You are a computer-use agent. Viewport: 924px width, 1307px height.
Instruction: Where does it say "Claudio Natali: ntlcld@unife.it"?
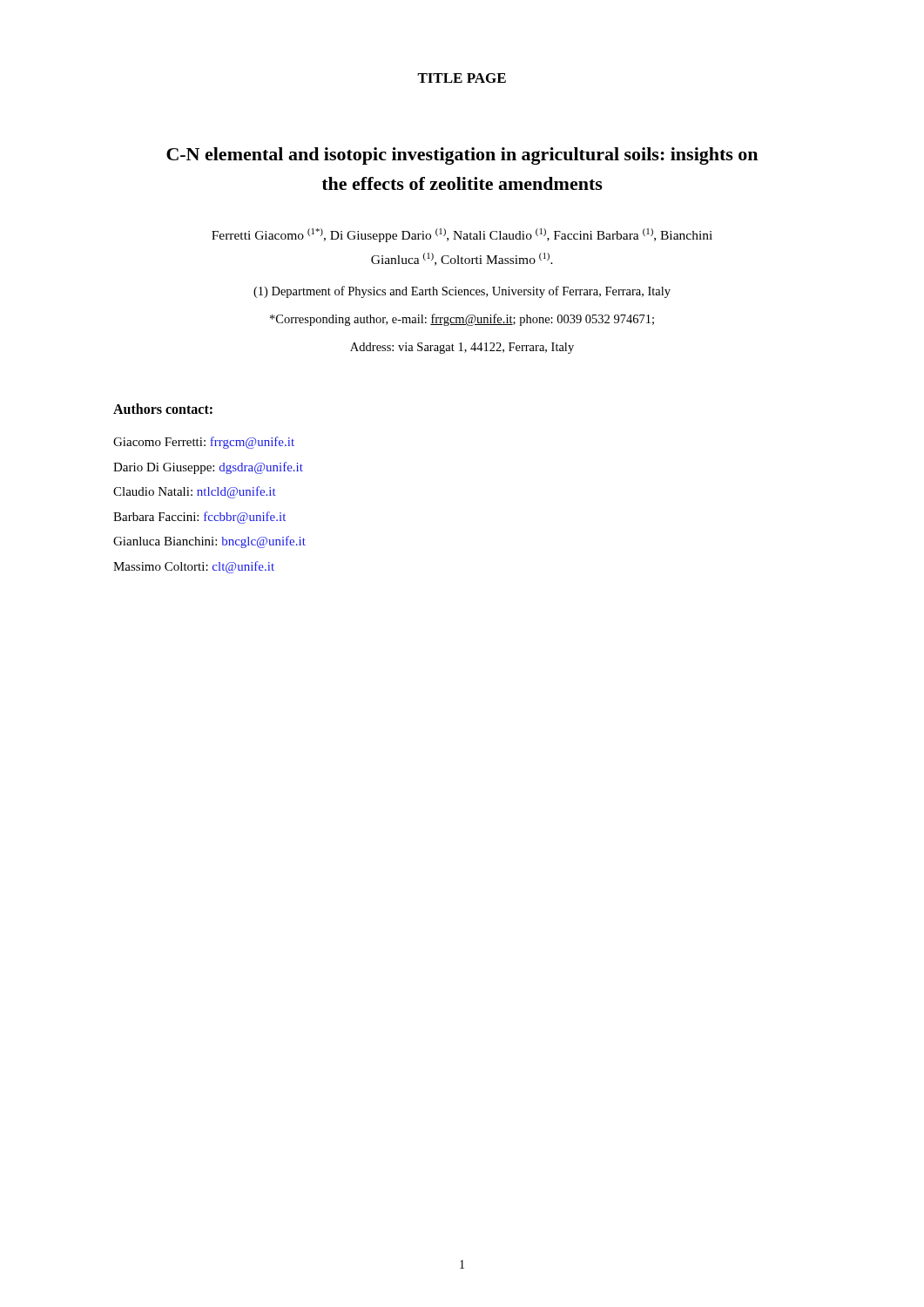coord(195,492)
